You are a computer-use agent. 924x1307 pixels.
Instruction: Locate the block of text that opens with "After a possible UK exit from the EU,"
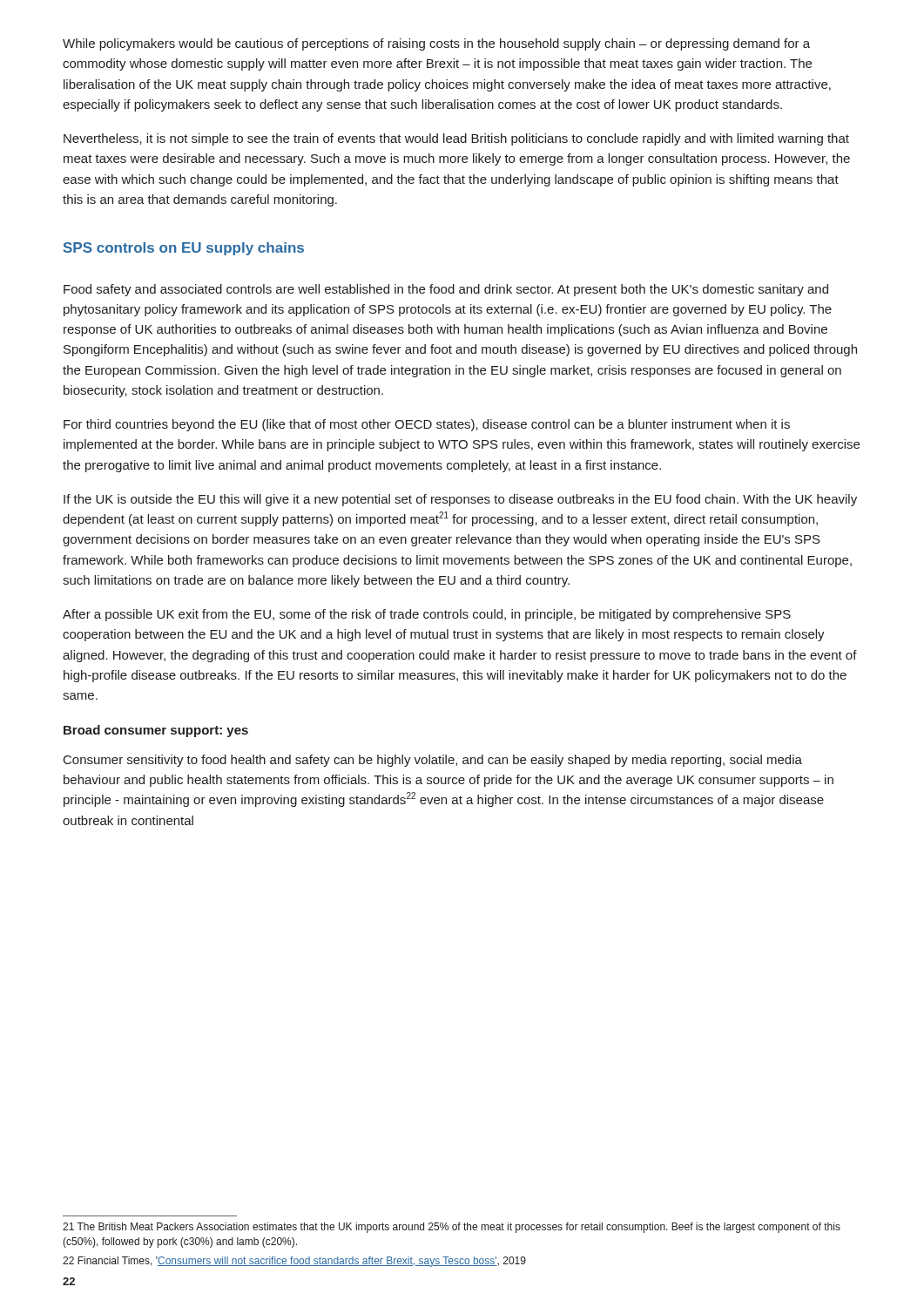coord(462,654)
